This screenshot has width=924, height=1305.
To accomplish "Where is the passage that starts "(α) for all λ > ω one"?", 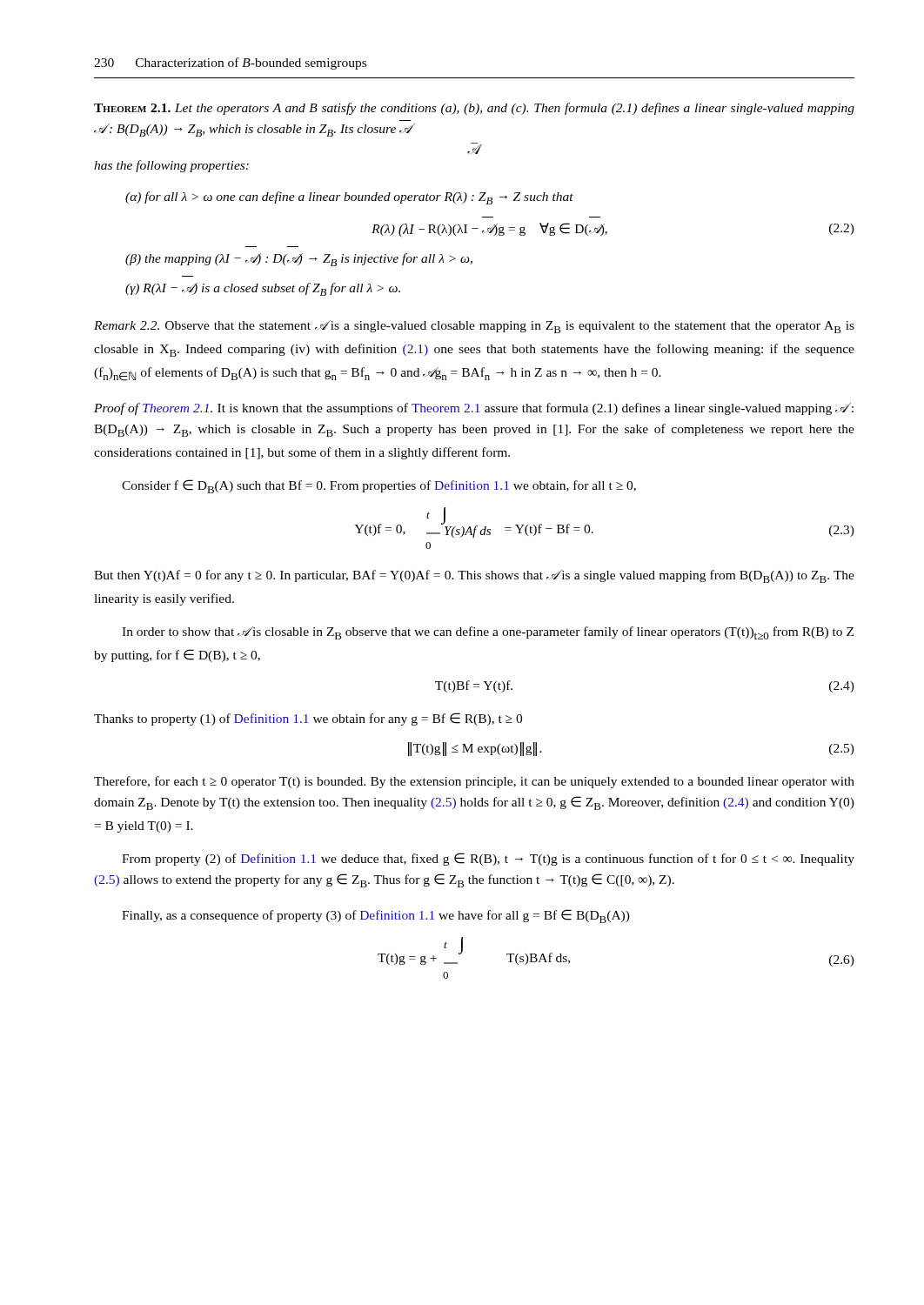I will (x=490, y=214).
